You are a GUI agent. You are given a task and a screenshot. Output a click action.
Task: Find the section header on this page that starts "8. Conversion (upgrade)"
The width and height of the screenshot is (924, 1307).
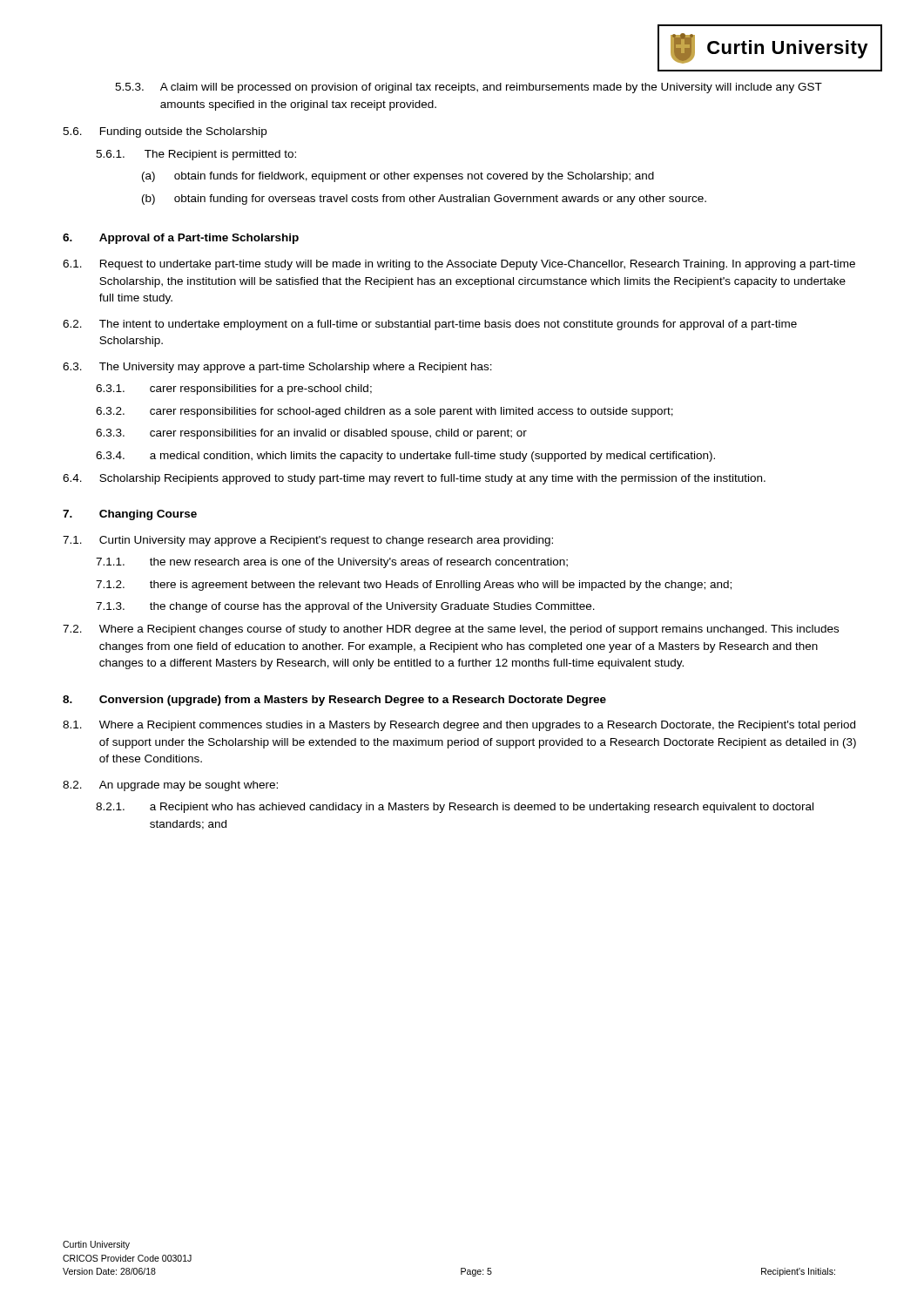[462, 699]
